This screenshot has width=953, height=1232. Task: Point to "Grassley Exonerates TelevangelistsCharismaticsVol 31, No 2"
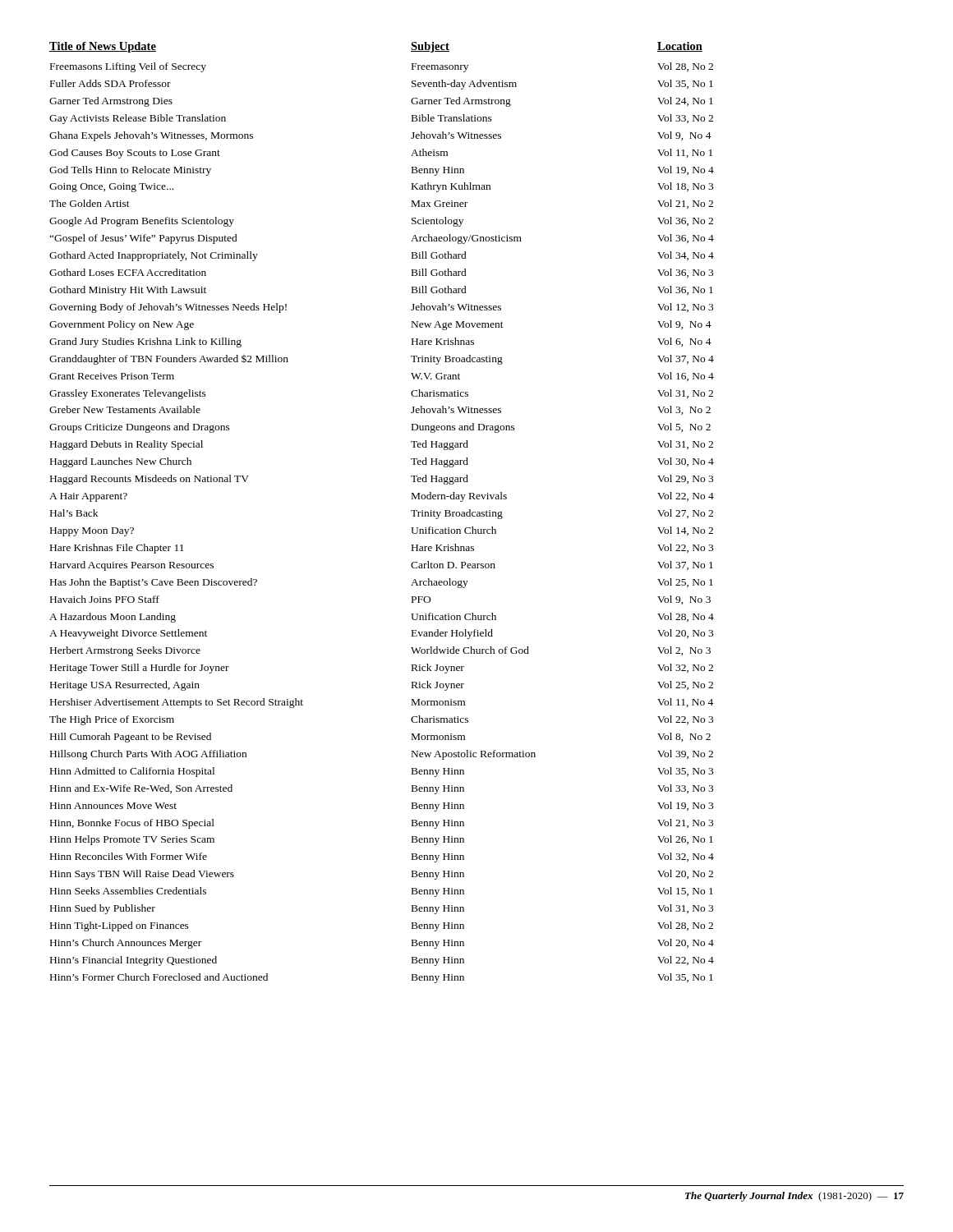pos(435,393)
